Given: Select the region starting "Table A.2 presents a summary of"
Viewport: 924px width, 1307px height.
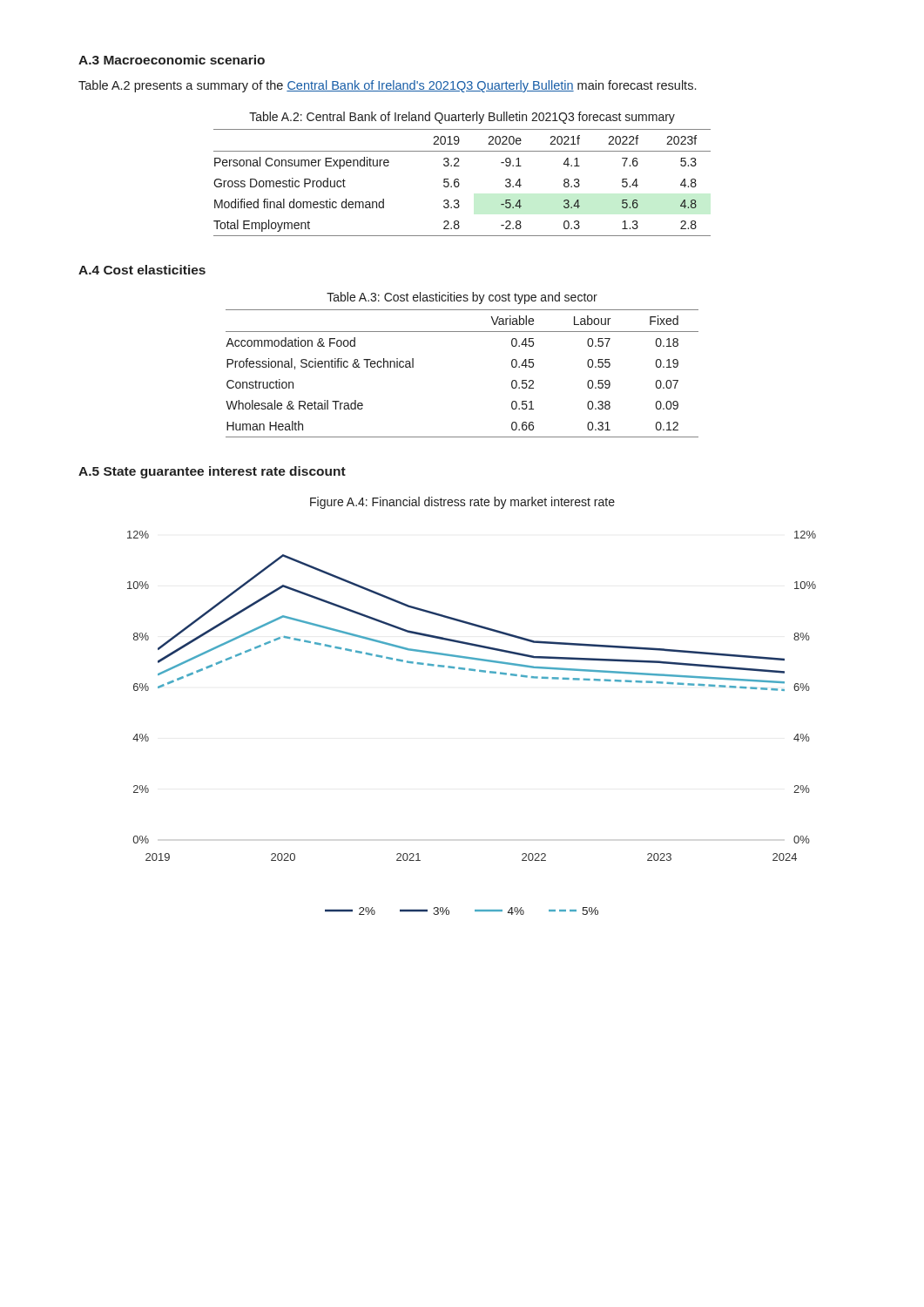Looking at the screenshot, I should coord(388,85).
